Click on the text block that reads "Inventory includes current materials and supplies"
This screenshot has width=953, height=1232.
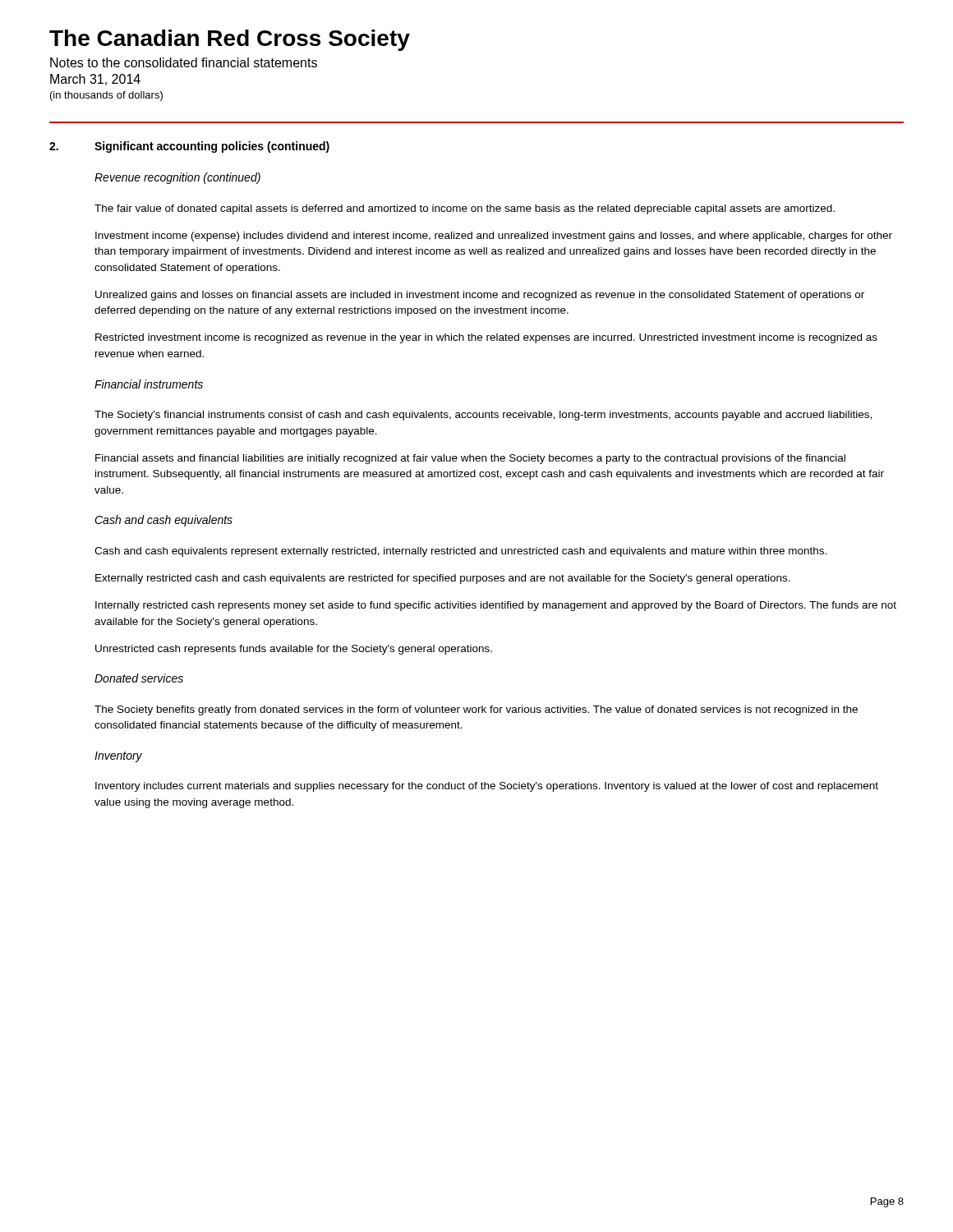(x=499, y=794)
